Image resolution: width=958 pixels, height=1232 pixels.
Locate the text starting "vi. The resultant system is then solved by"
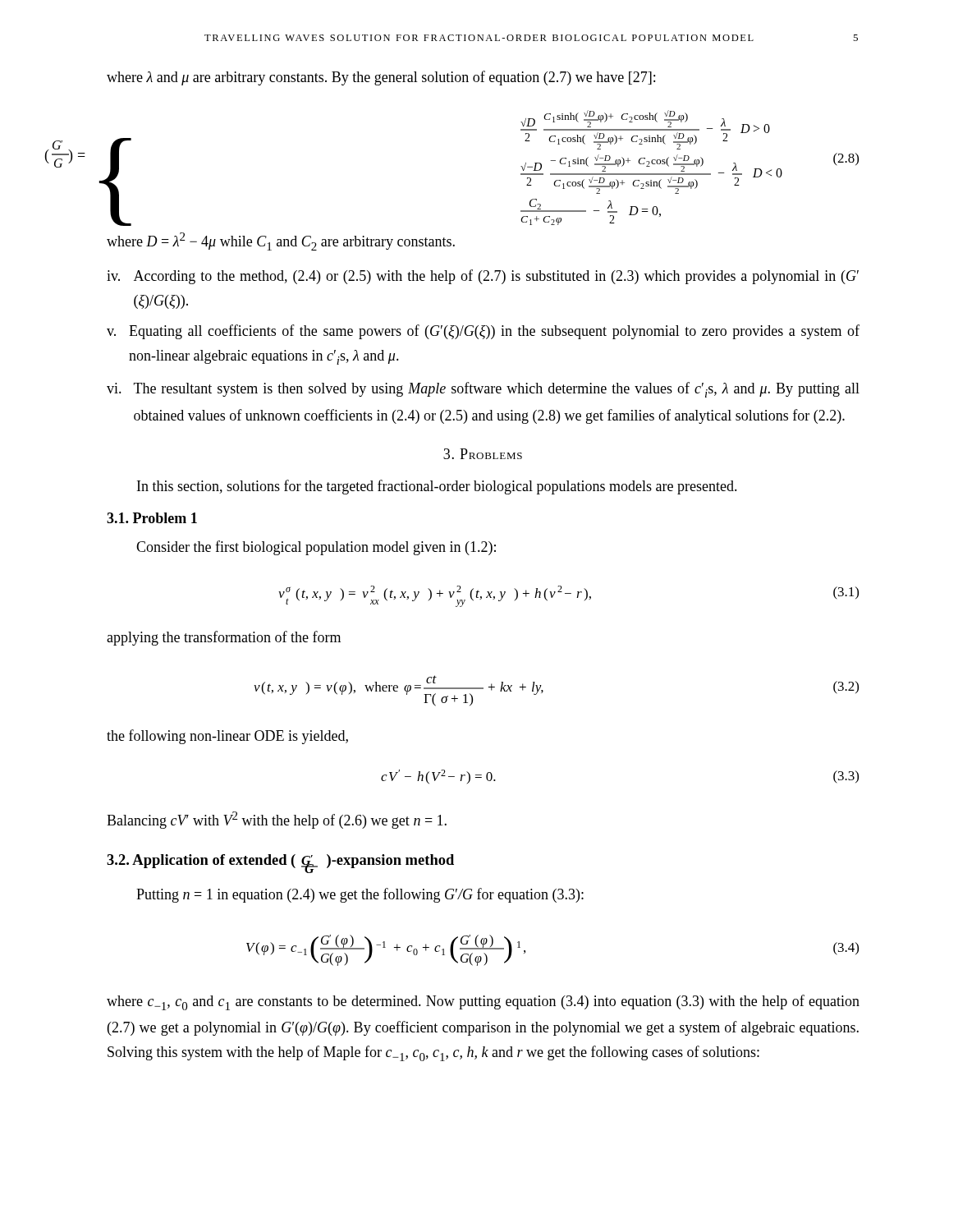point(483,403)
